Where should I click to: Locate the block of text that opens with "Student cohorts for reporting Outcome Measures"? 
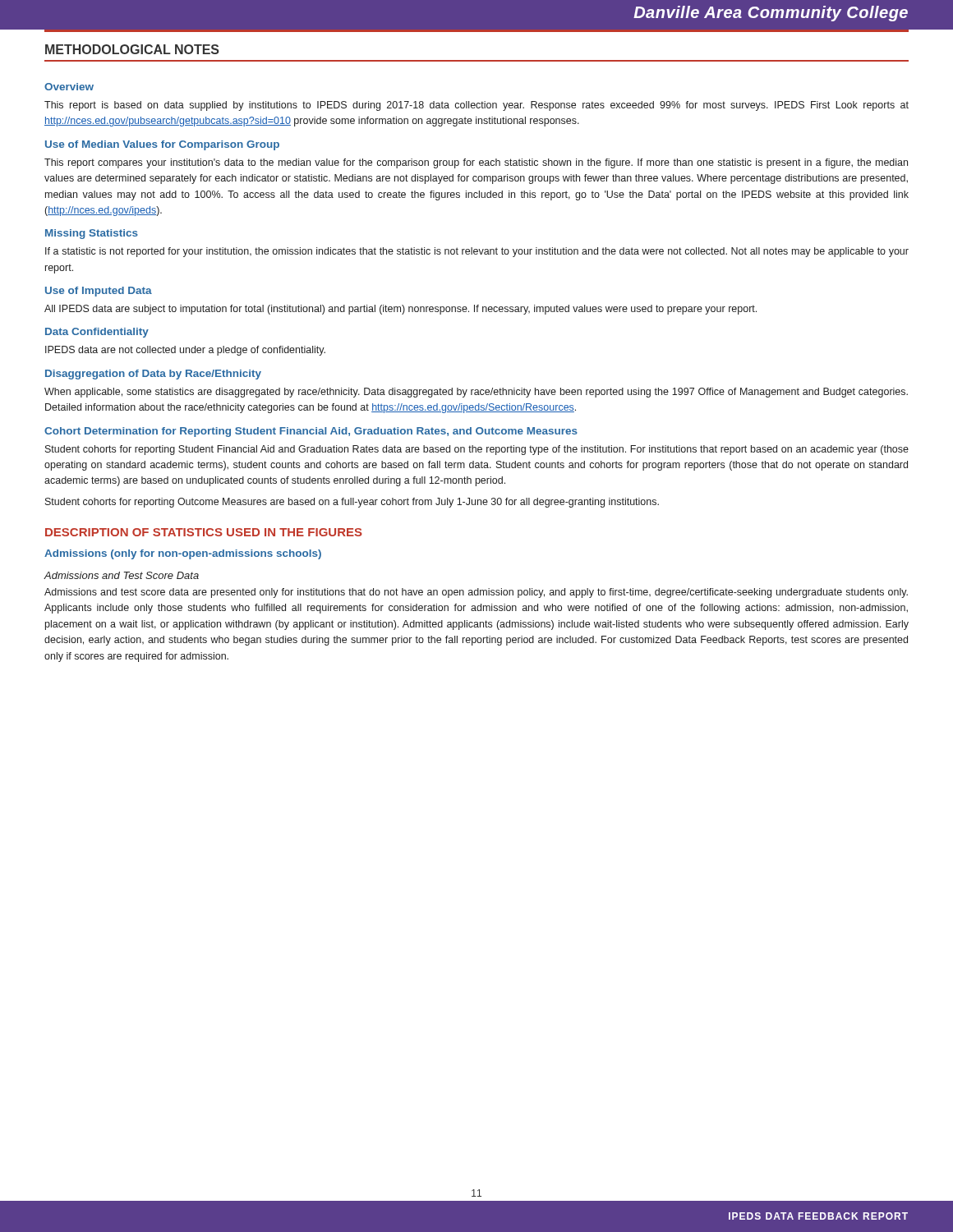(352, 502)
